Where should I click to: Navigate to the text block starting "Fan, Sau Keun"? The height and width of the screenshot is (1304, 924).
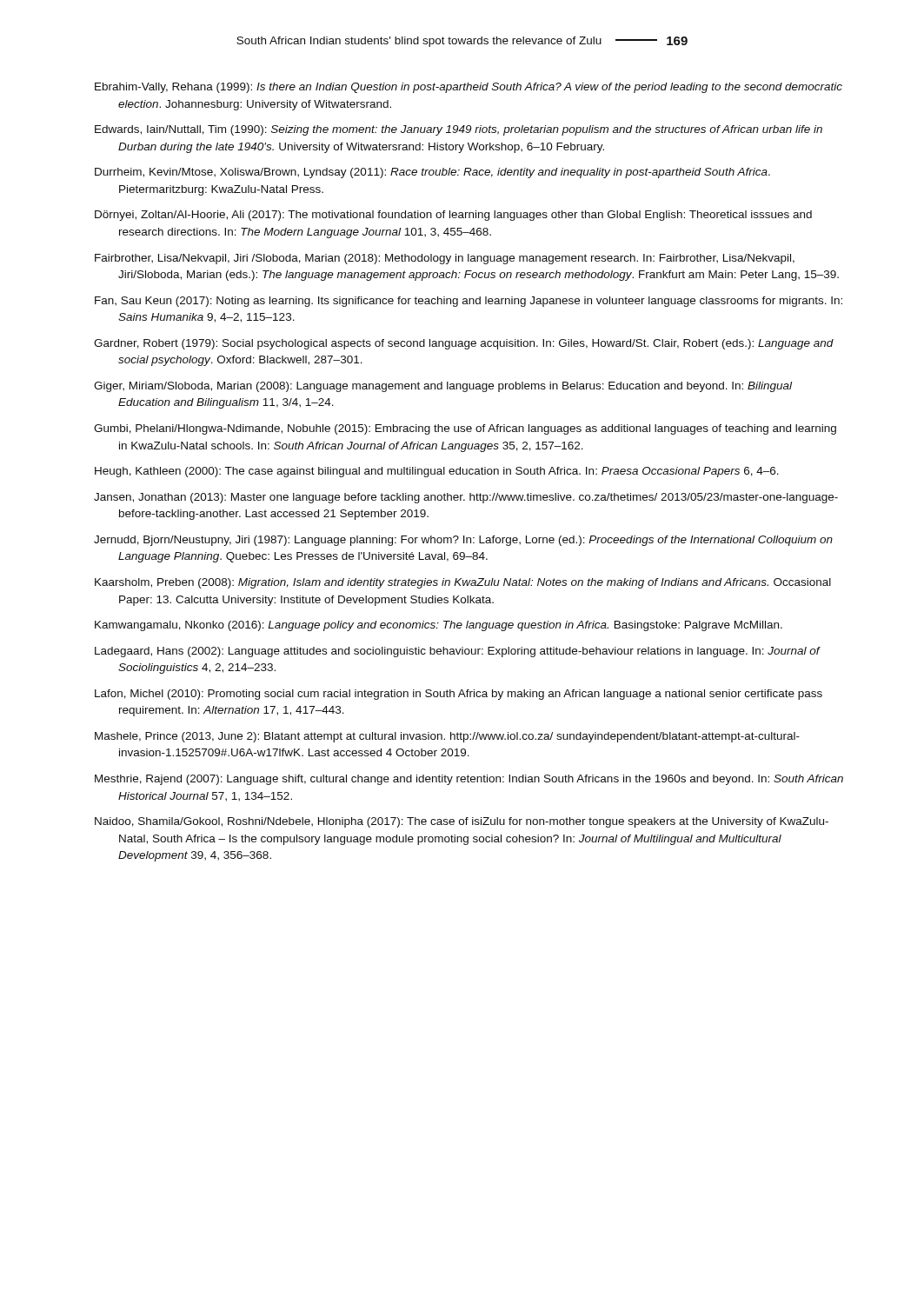pyautogui.click(x=469, y=309)
